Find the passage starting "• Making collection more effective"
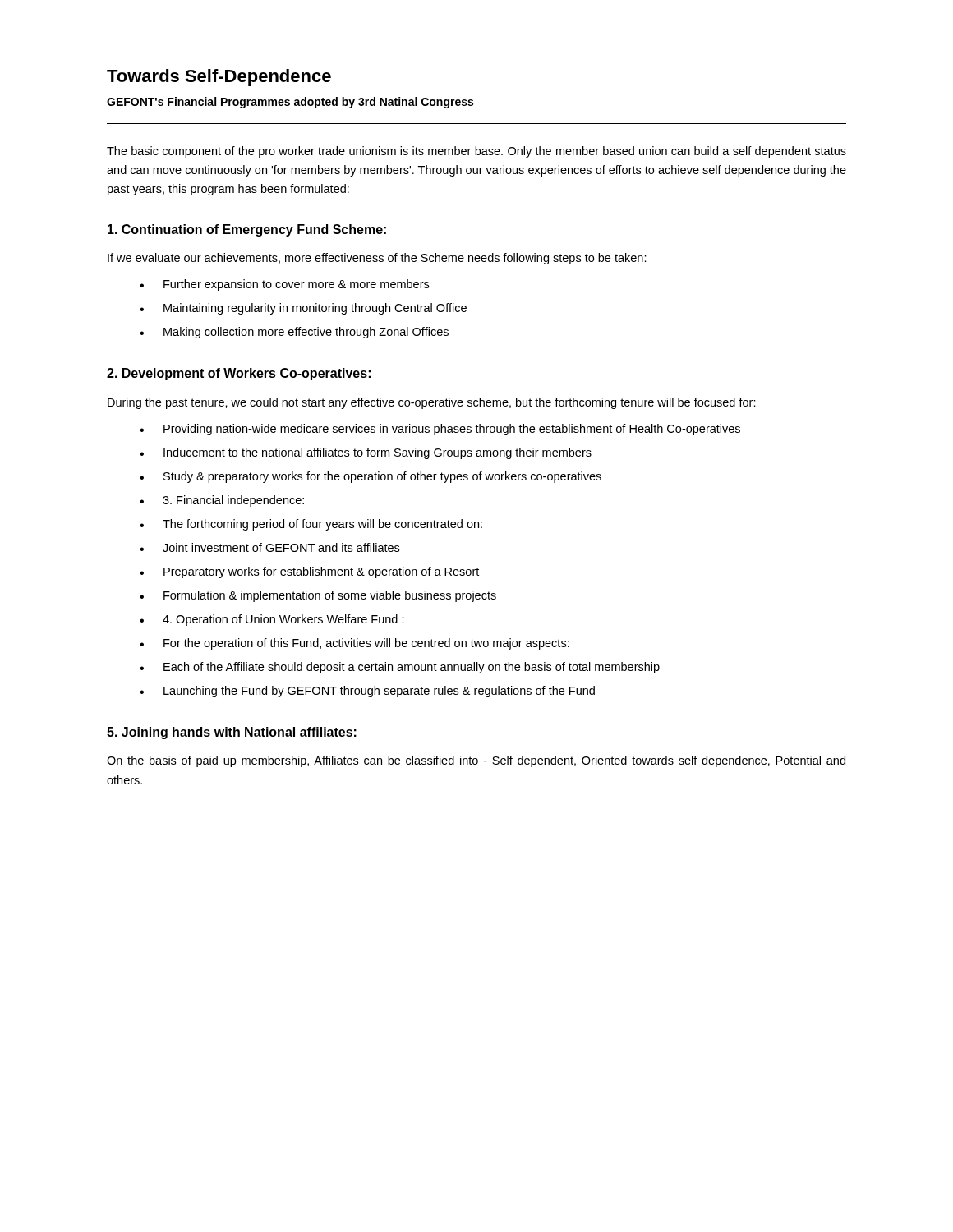 (x=294, y=333)
